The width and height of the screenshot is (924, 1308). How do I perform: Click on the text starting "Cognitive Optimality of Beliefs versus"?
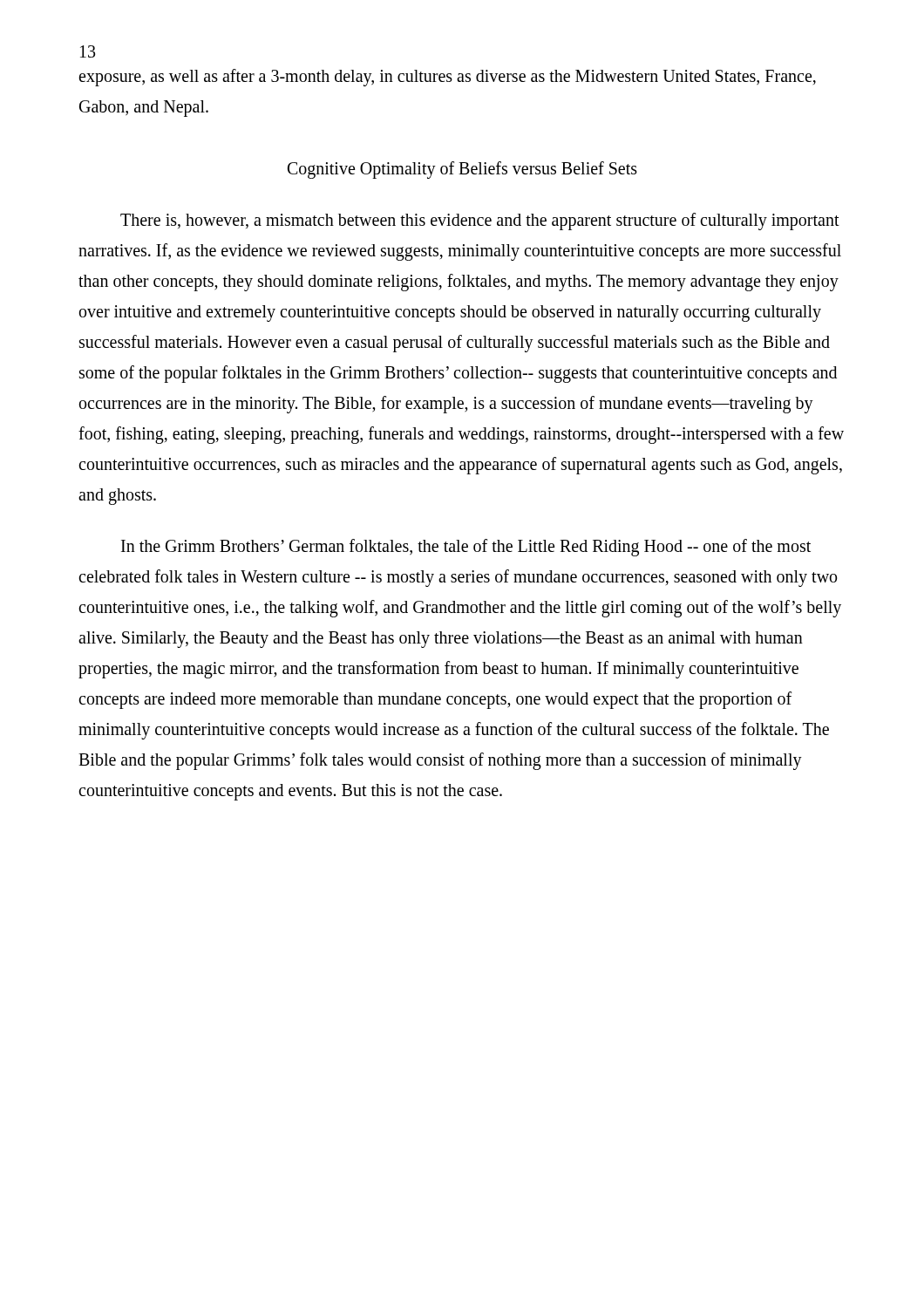[462, 168]
